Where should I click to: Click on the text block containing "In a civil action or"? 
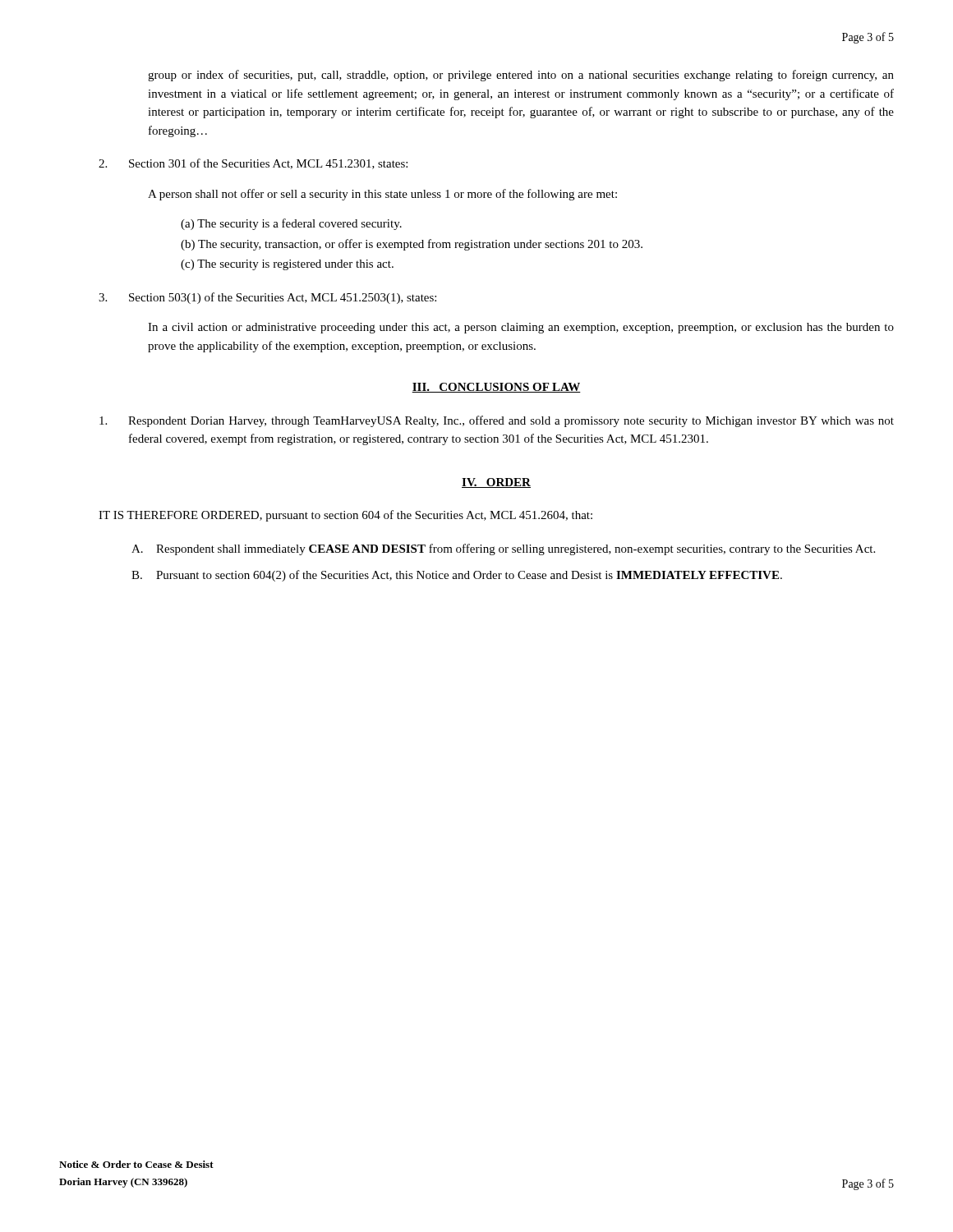pos(521,336)
